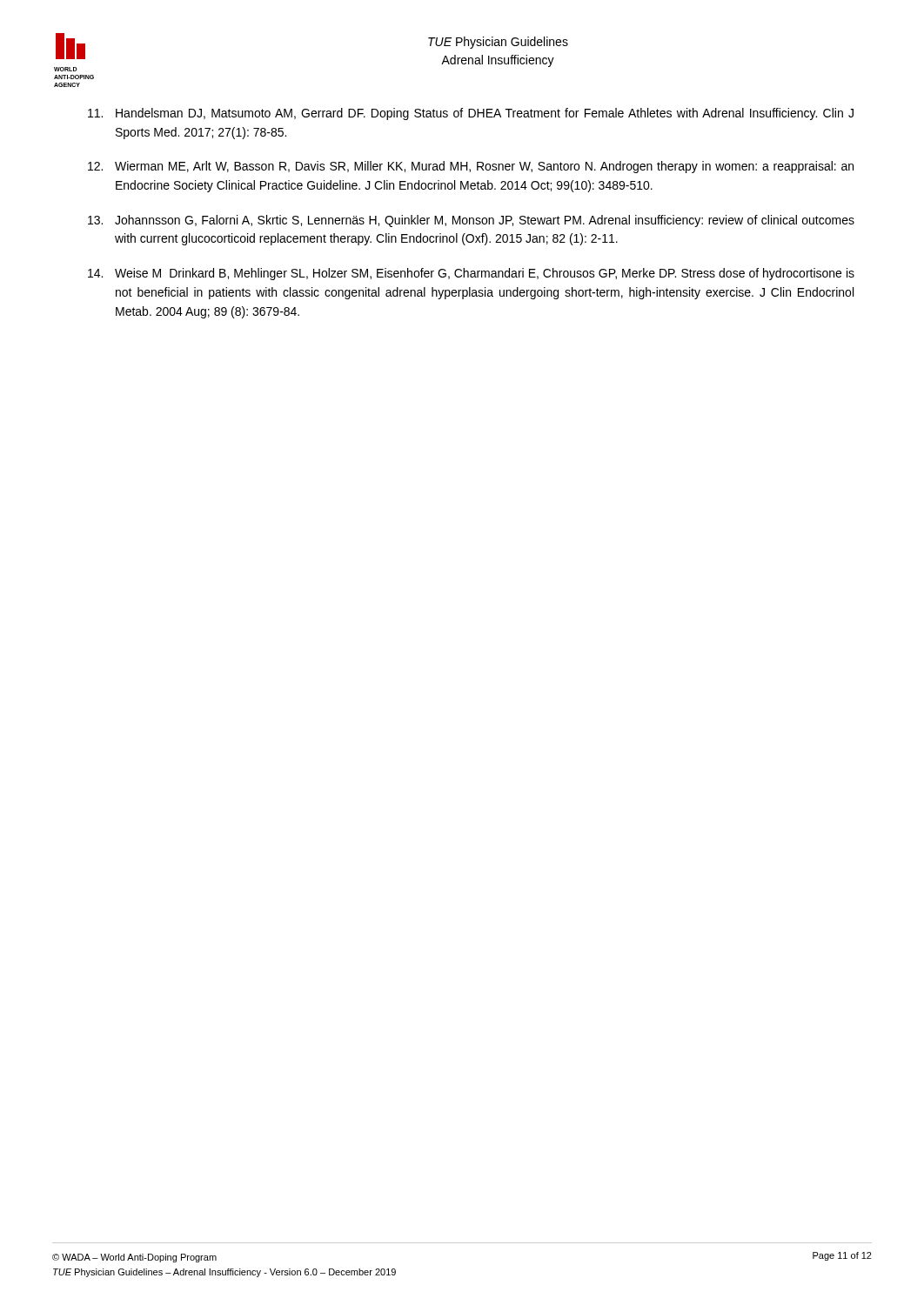924x1305 pixels.
Task: Where is the passage that starts "14. Weise M"?
Action: pyautogui.click(x=471, y=293)
